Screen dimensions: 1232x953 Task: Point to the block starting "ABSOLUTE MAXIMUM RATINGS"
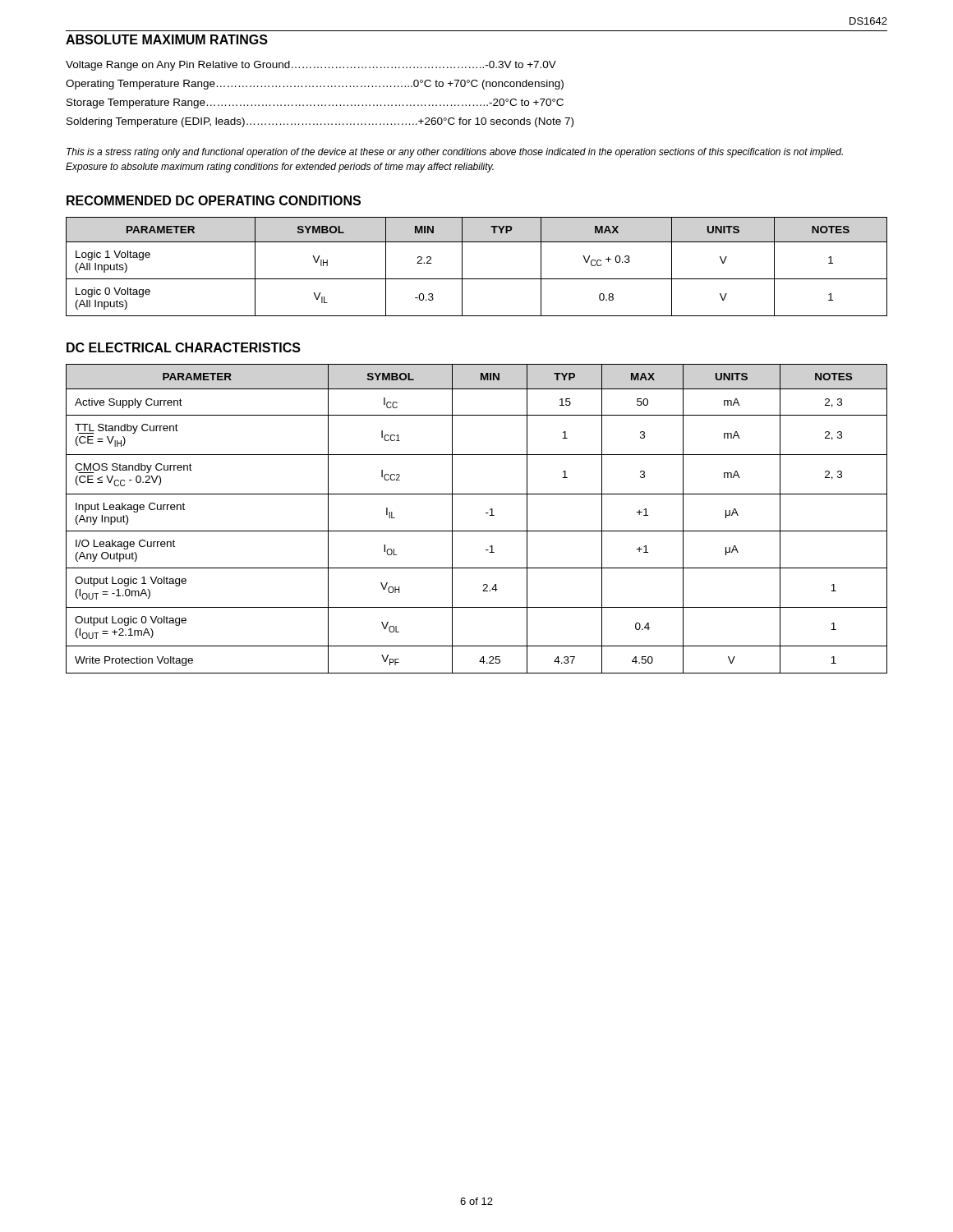(167, 40)
